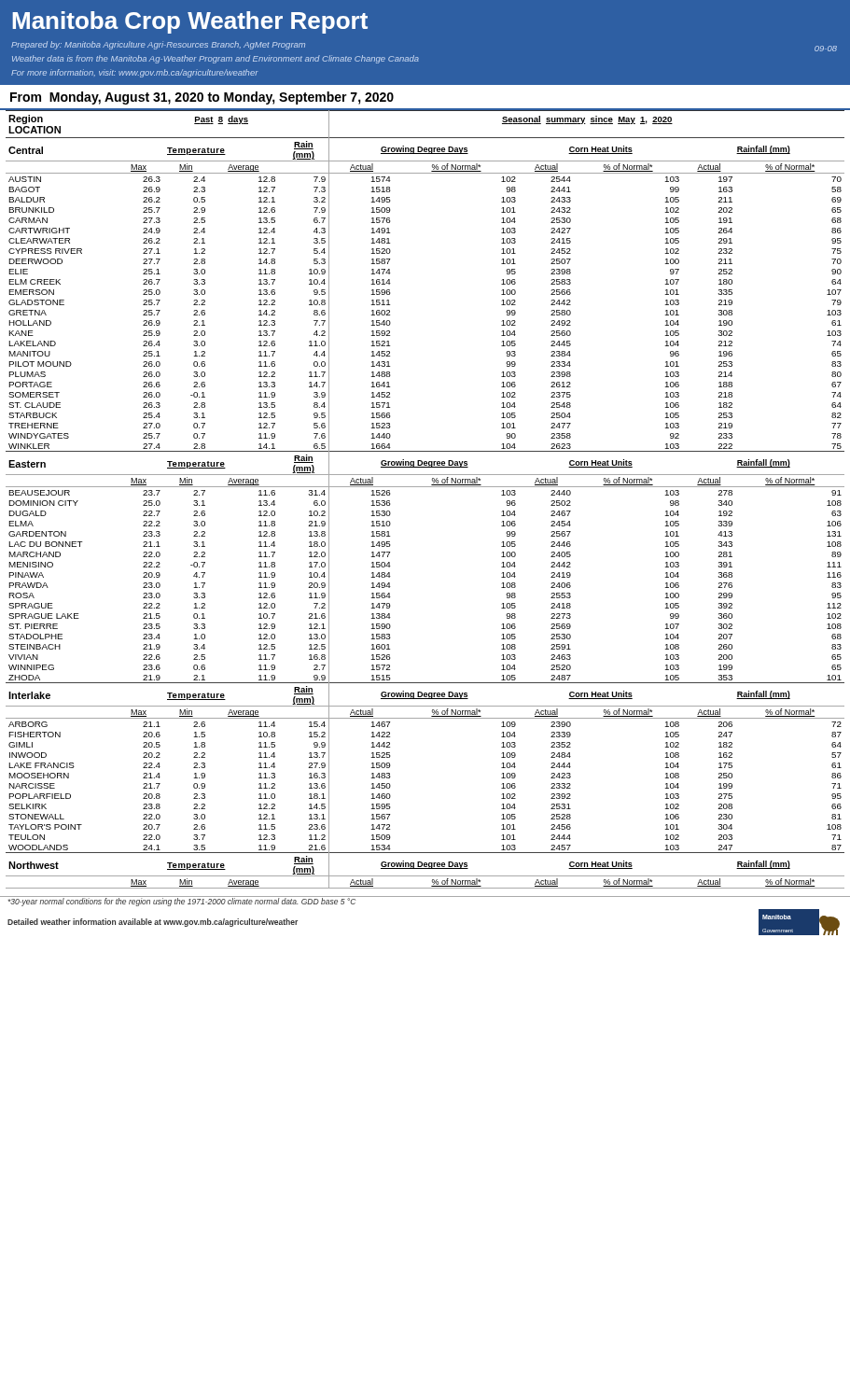Select the region starting "From Monday, August 31, 2020 to"
Viewport: 850px width, 1400px height.
[202, 98]
